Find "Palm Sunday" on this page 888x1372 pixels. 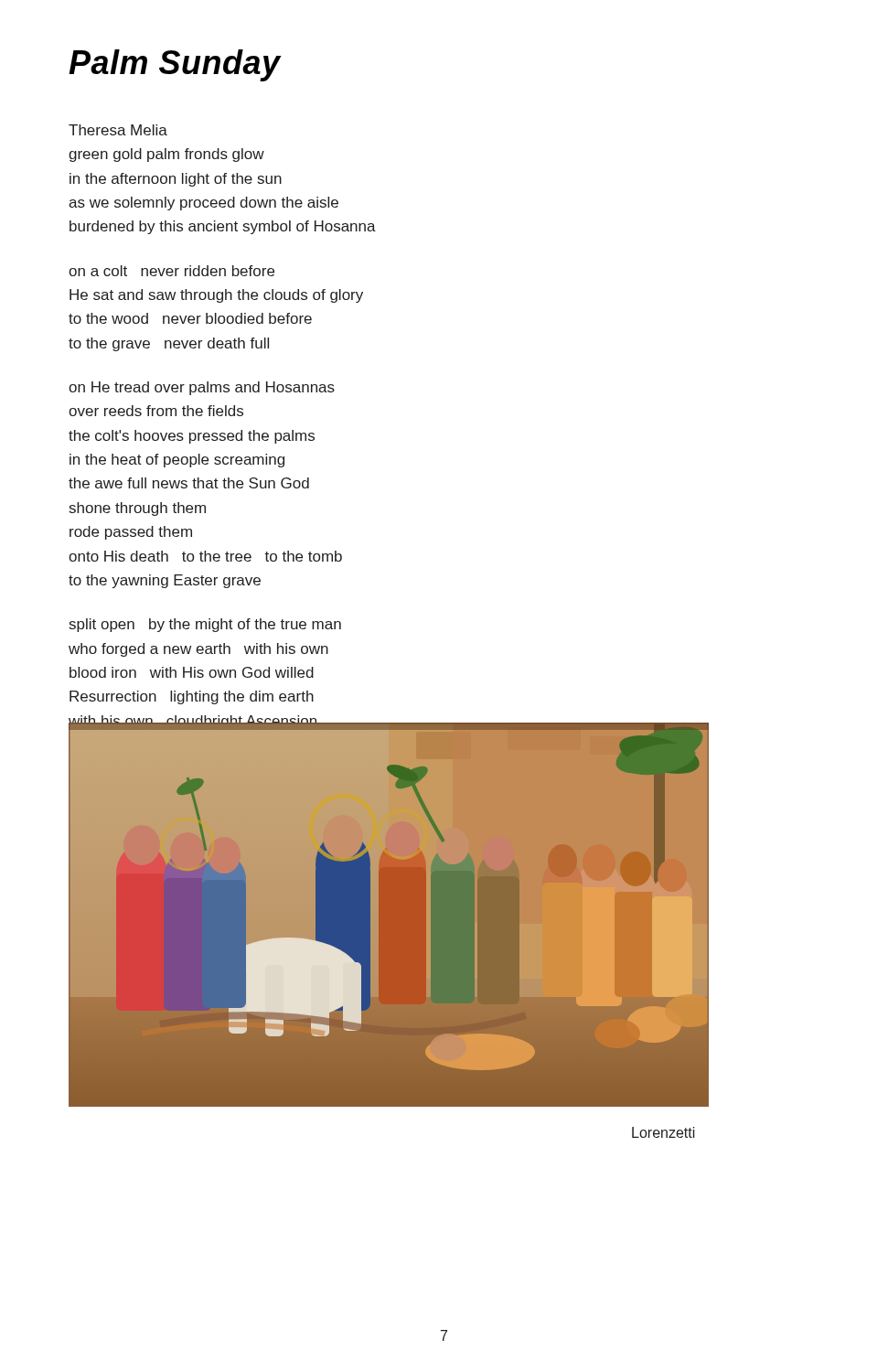coord(174,63)
